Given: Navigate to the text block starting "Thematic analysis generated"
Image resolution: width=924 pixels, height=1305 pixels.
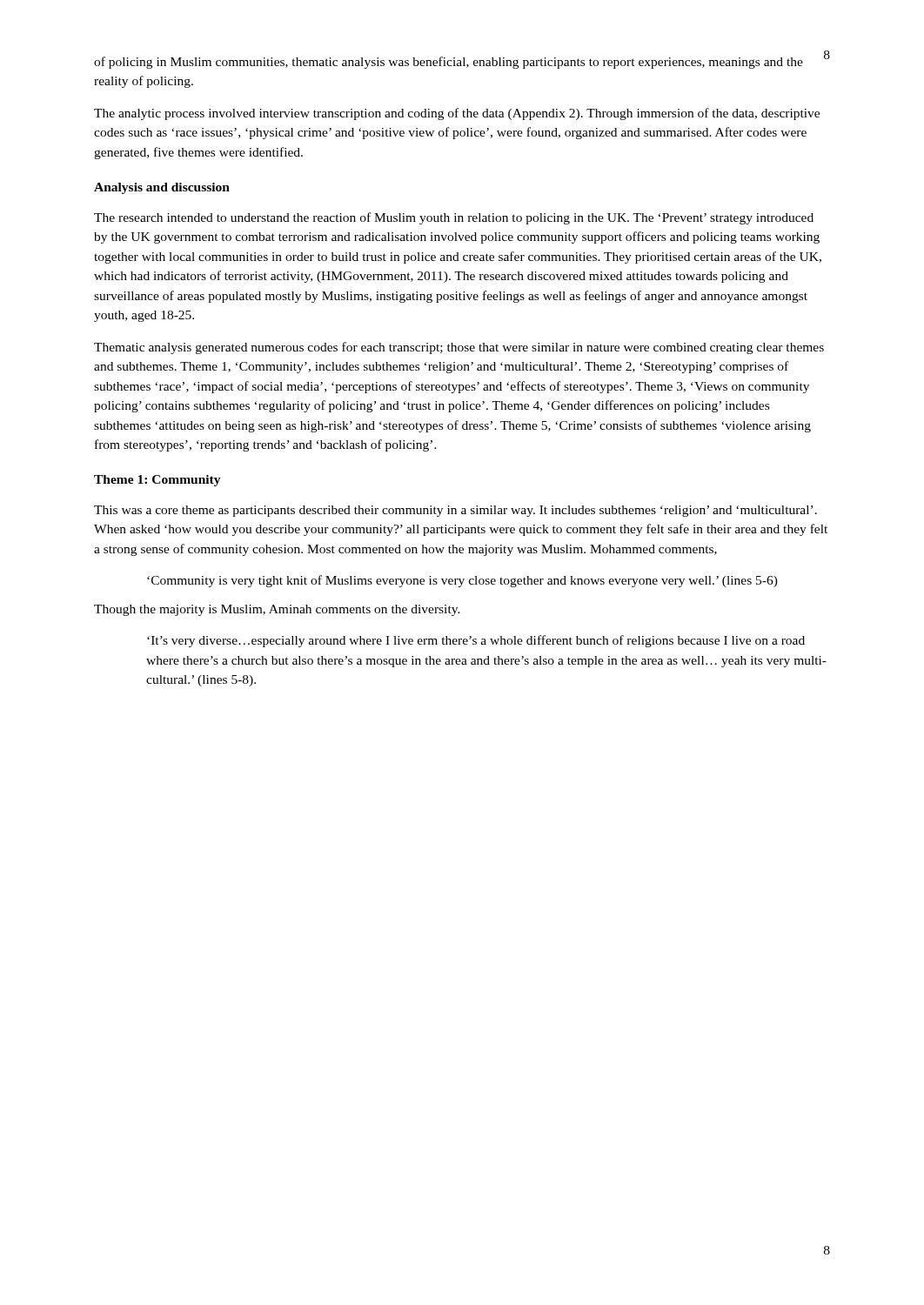Looking at the screenshot, I should 462,396.
